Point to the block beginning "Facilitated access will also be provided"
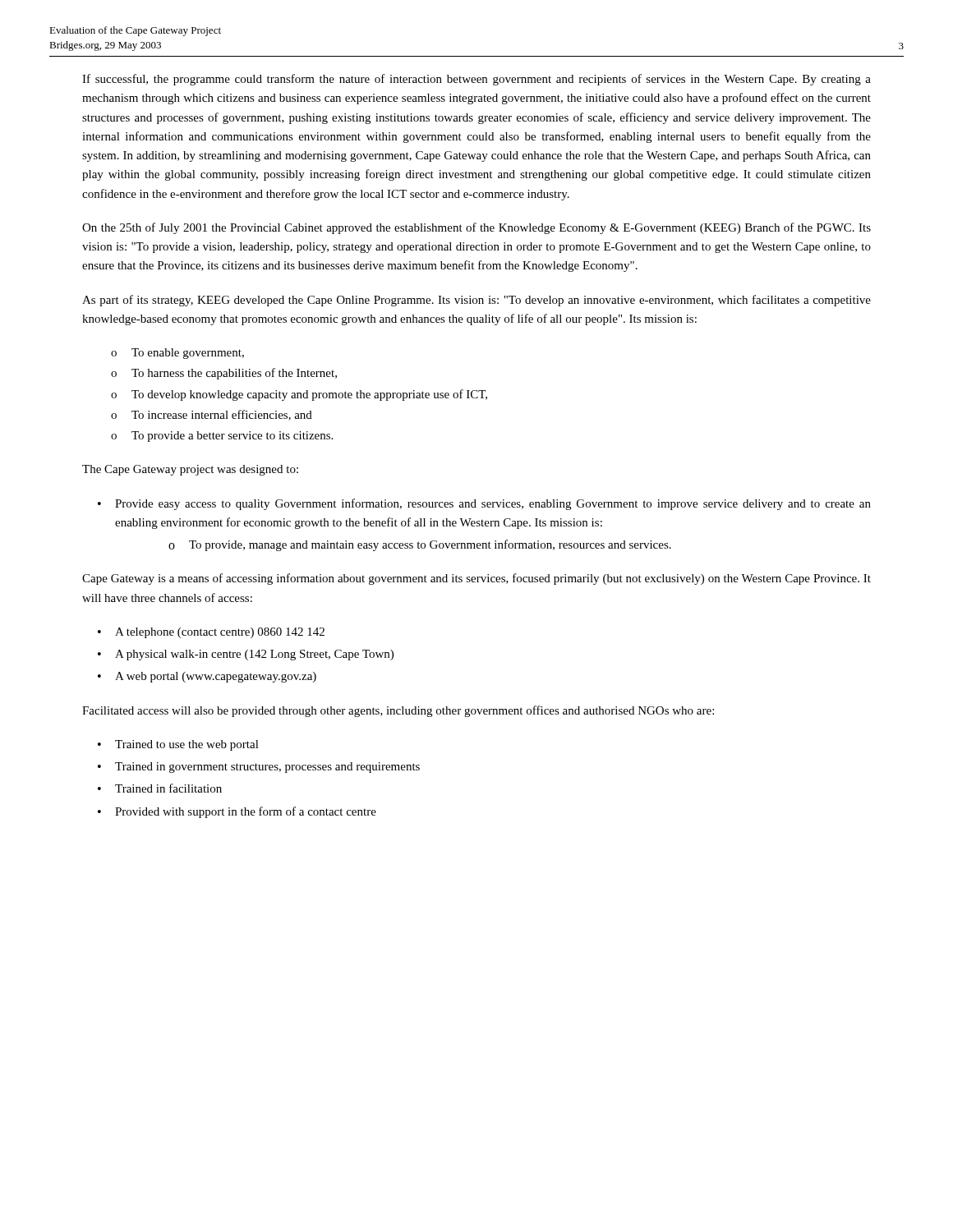This screenshot has width=953, height=1232. pyautogui.click(x=399, y=710)
